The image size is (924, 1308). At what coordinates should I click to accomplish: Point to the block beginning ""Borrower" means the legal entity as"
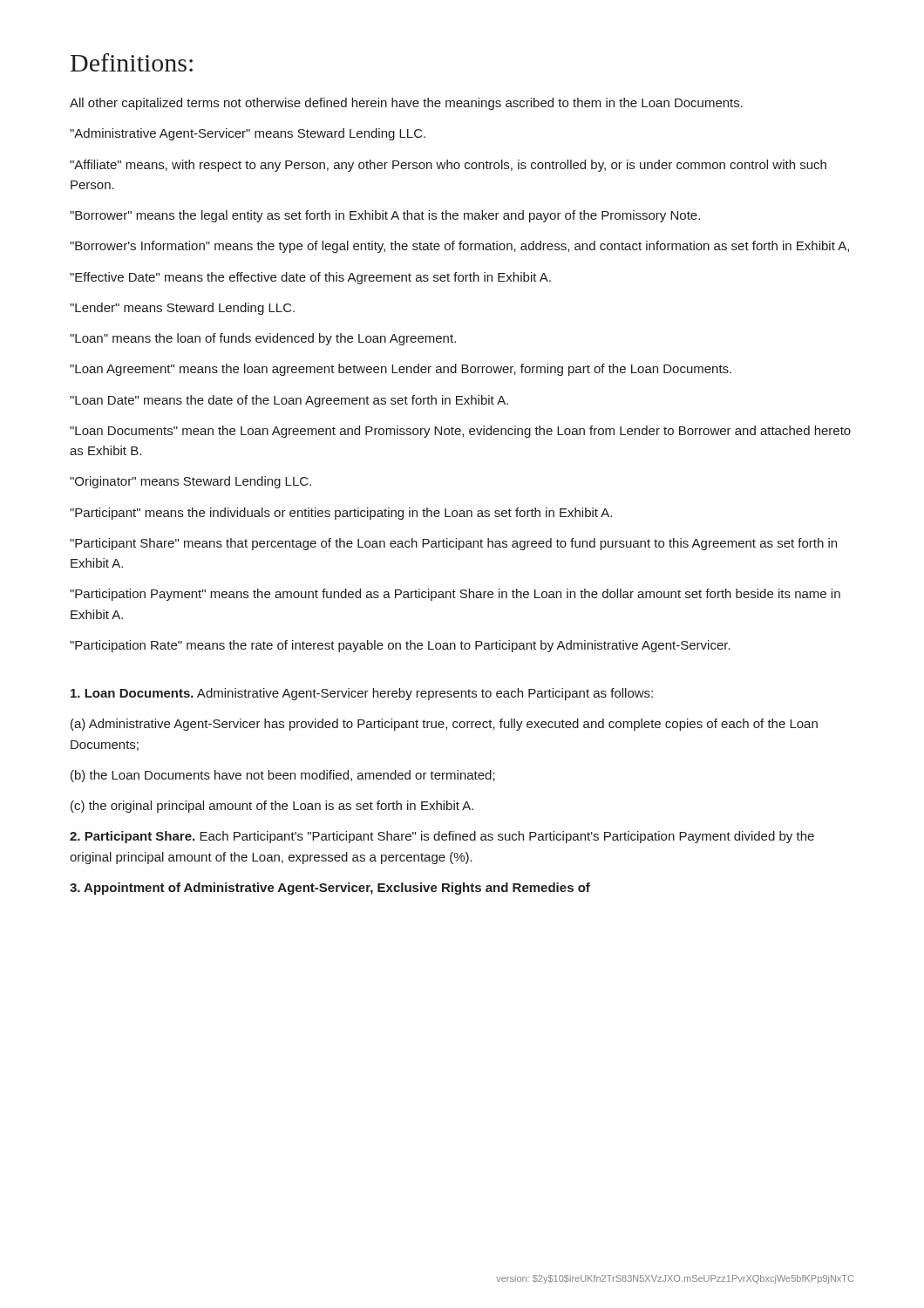[385, 215]
